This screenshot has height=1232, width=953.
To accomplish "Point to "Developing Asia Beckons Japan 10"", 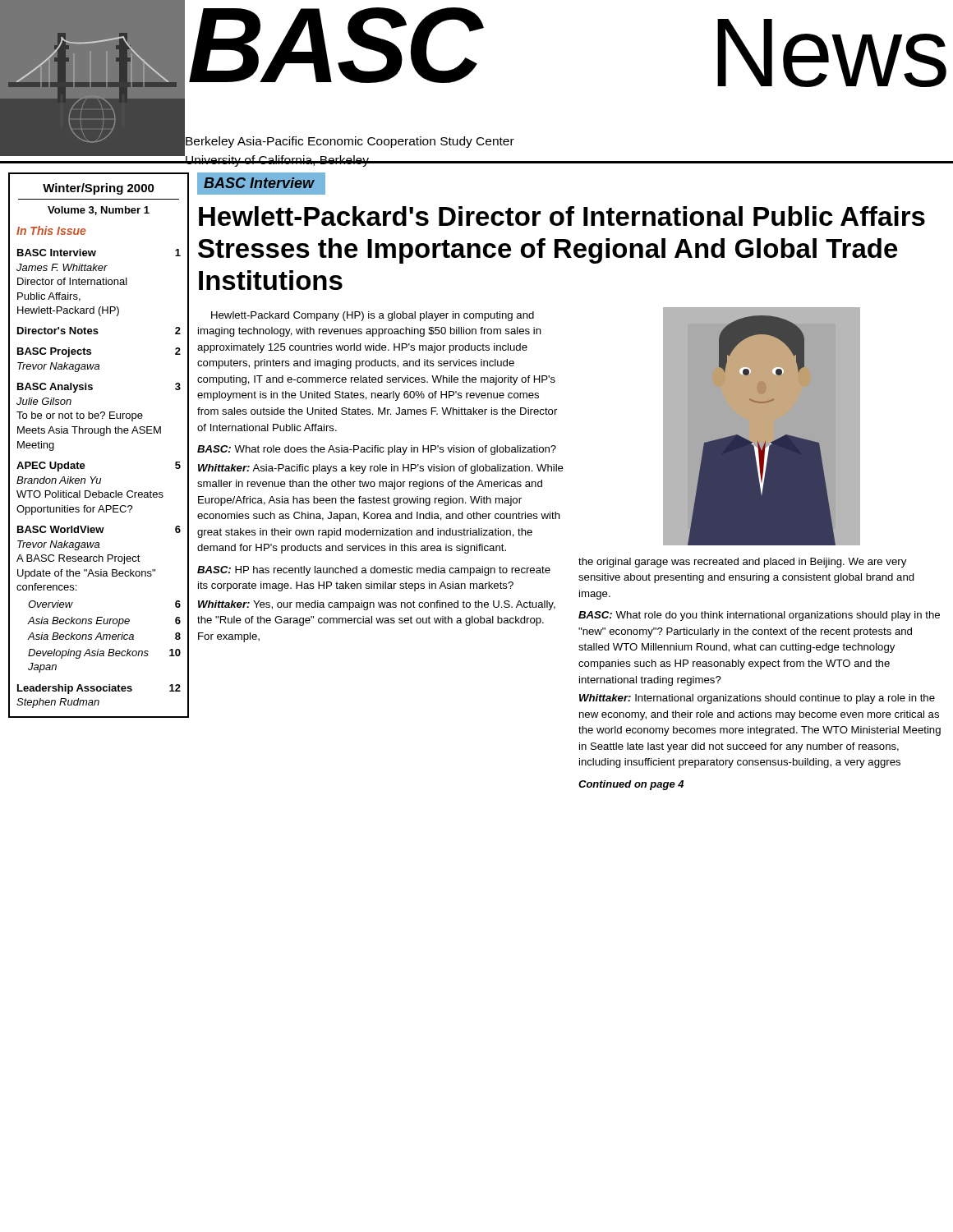I will pyautogui.click(x=104, y=660).
